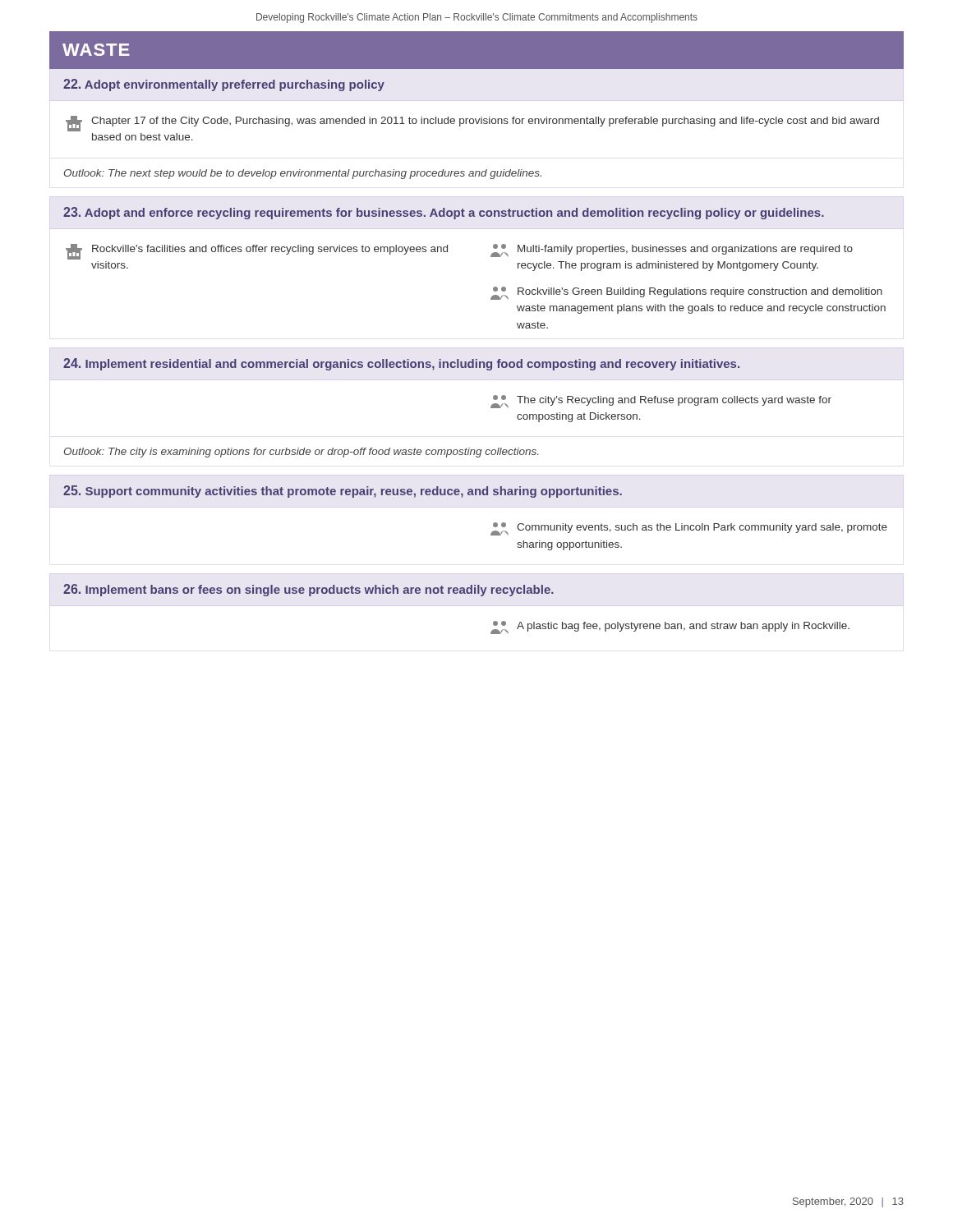Navigate to the passage starting "Outlook: The city is examining options for curbside"
Image resolution: width=953 pixels, height=1232 pixels.
(x=302, y=452)
